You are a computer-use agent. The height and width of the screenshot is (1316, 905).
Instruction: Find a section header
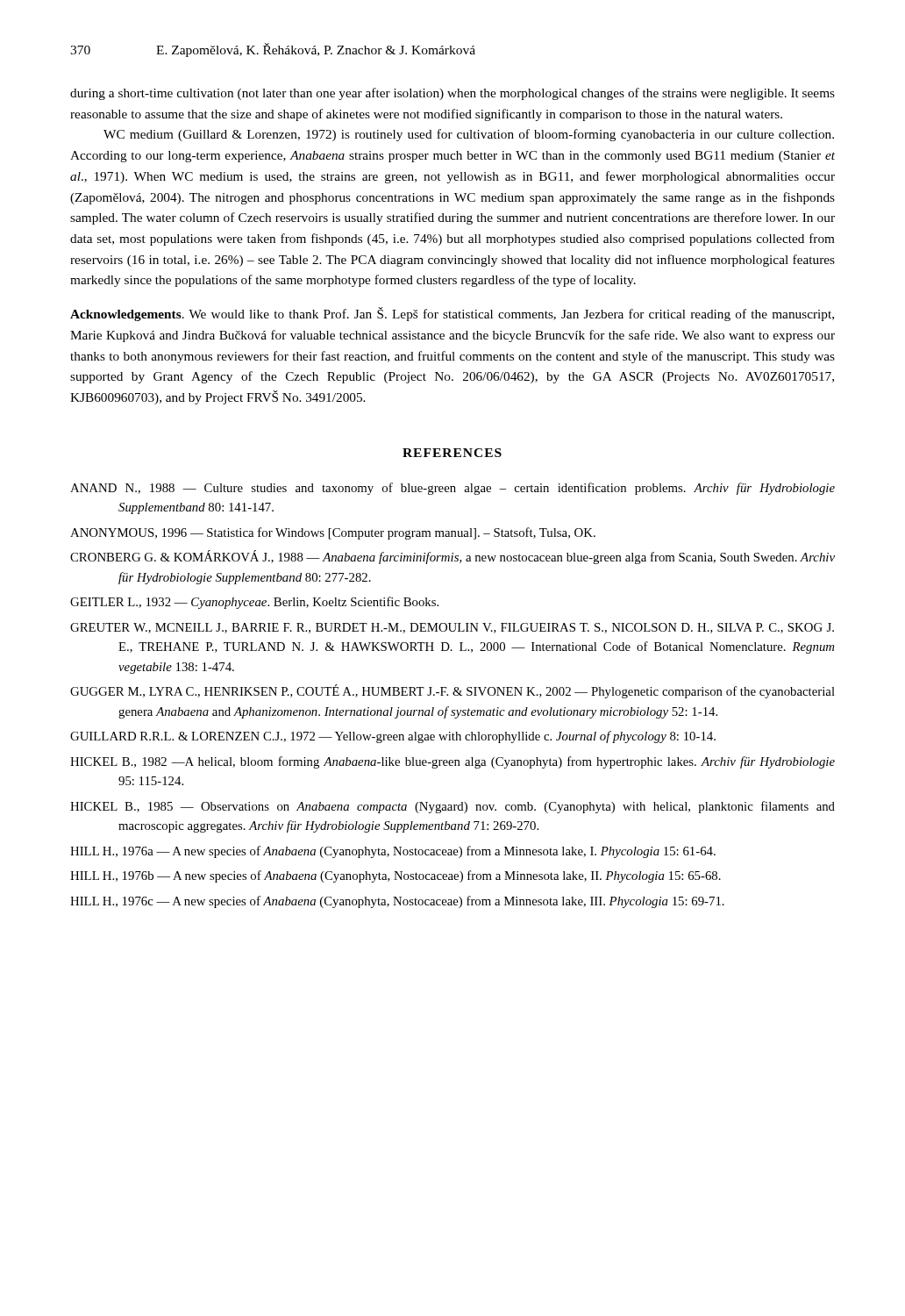(x=452, y=452)
